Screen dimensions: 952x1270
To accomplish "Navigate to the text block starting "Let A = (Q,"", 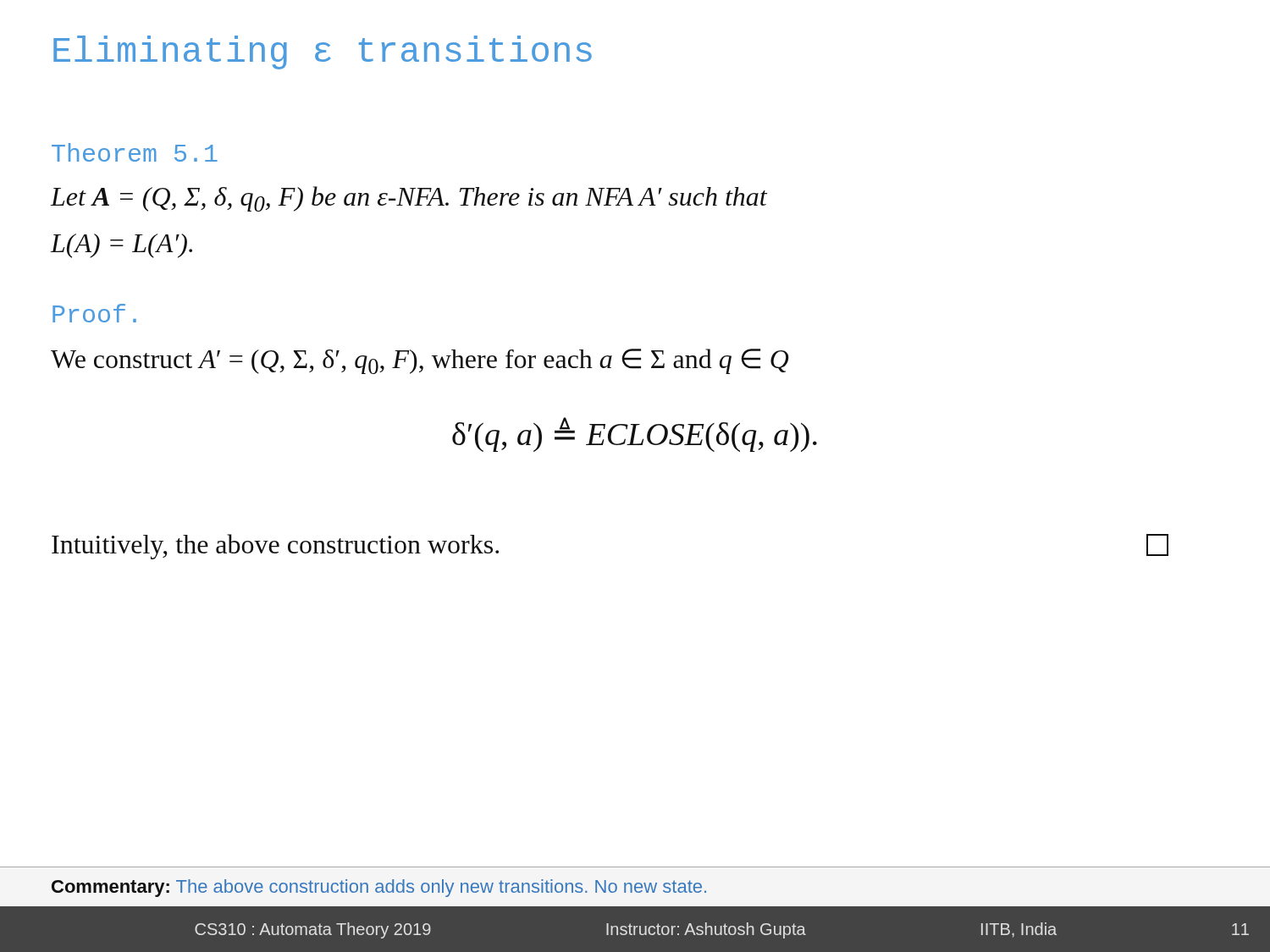I will click(x=409, y=219).
